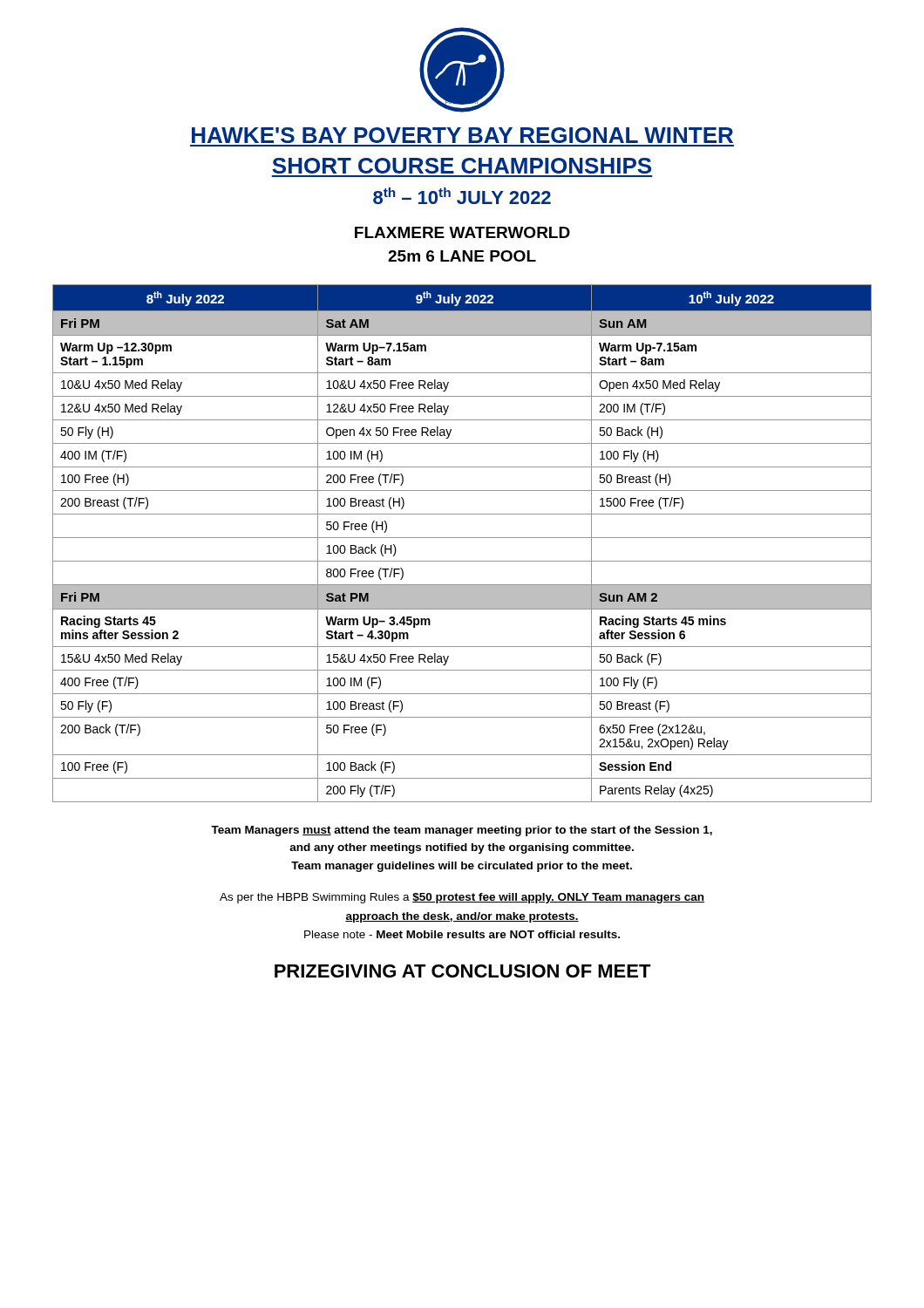Navigate to the region starting "FLAXMERE WATERWORLD 25m 6 LANE POOL"
Viewport: 924px width, 1308px height.
coord(462,244)
